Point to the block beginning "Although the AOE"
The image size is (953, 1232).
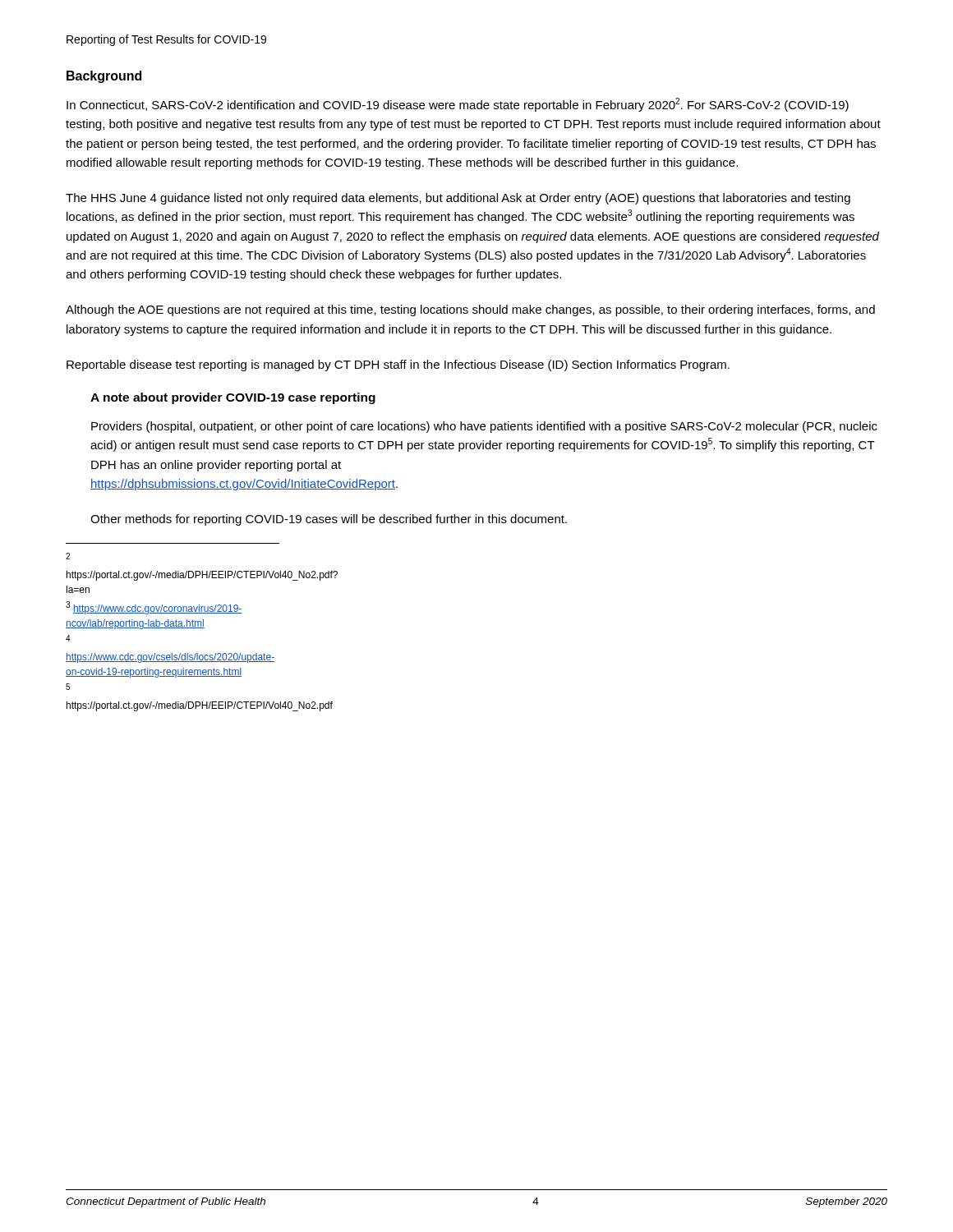[x=471, y=319]
